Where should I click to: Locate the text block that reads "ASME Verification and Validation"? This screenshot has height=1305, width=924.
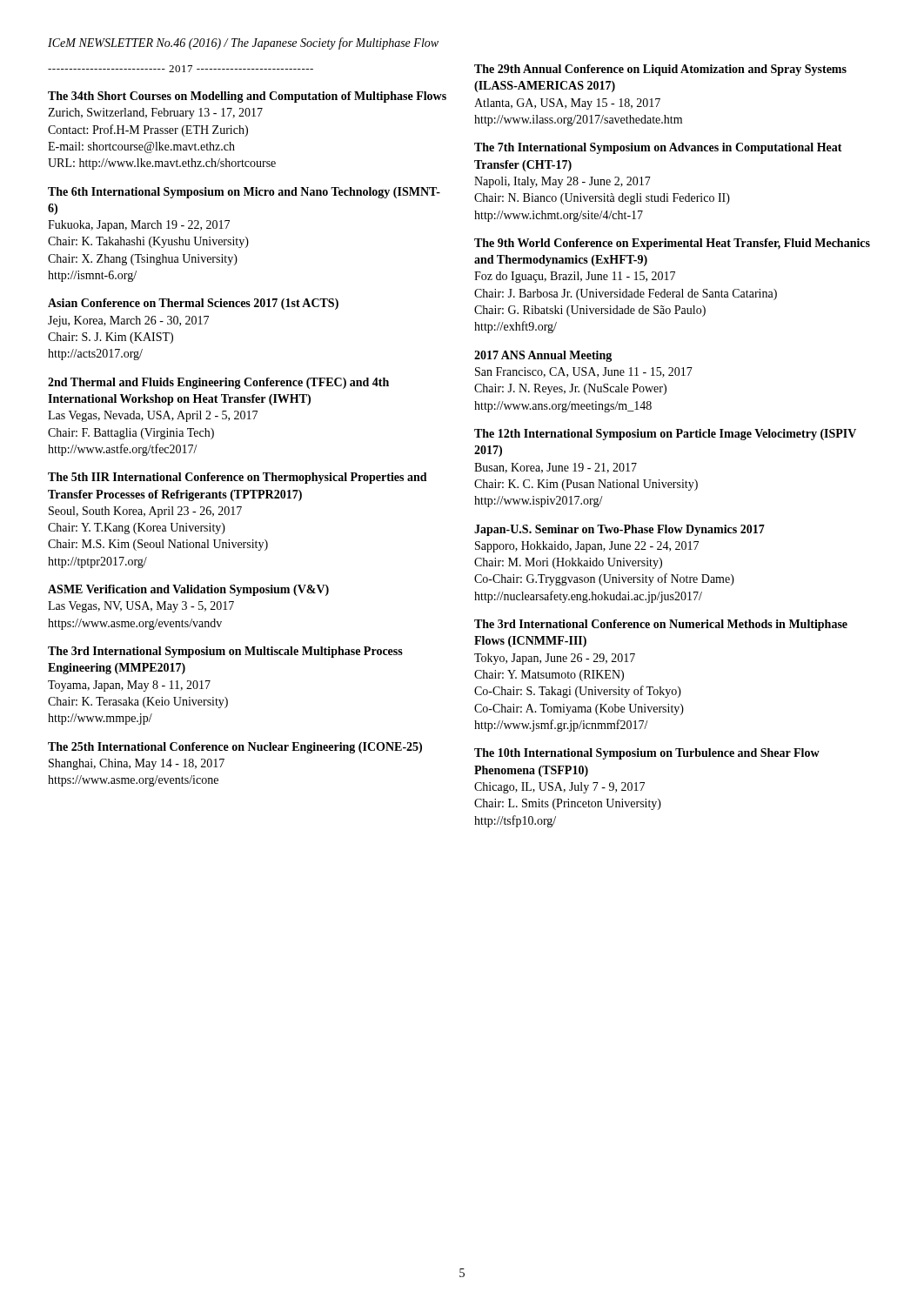pyautogui.click(x=249, y=606)
